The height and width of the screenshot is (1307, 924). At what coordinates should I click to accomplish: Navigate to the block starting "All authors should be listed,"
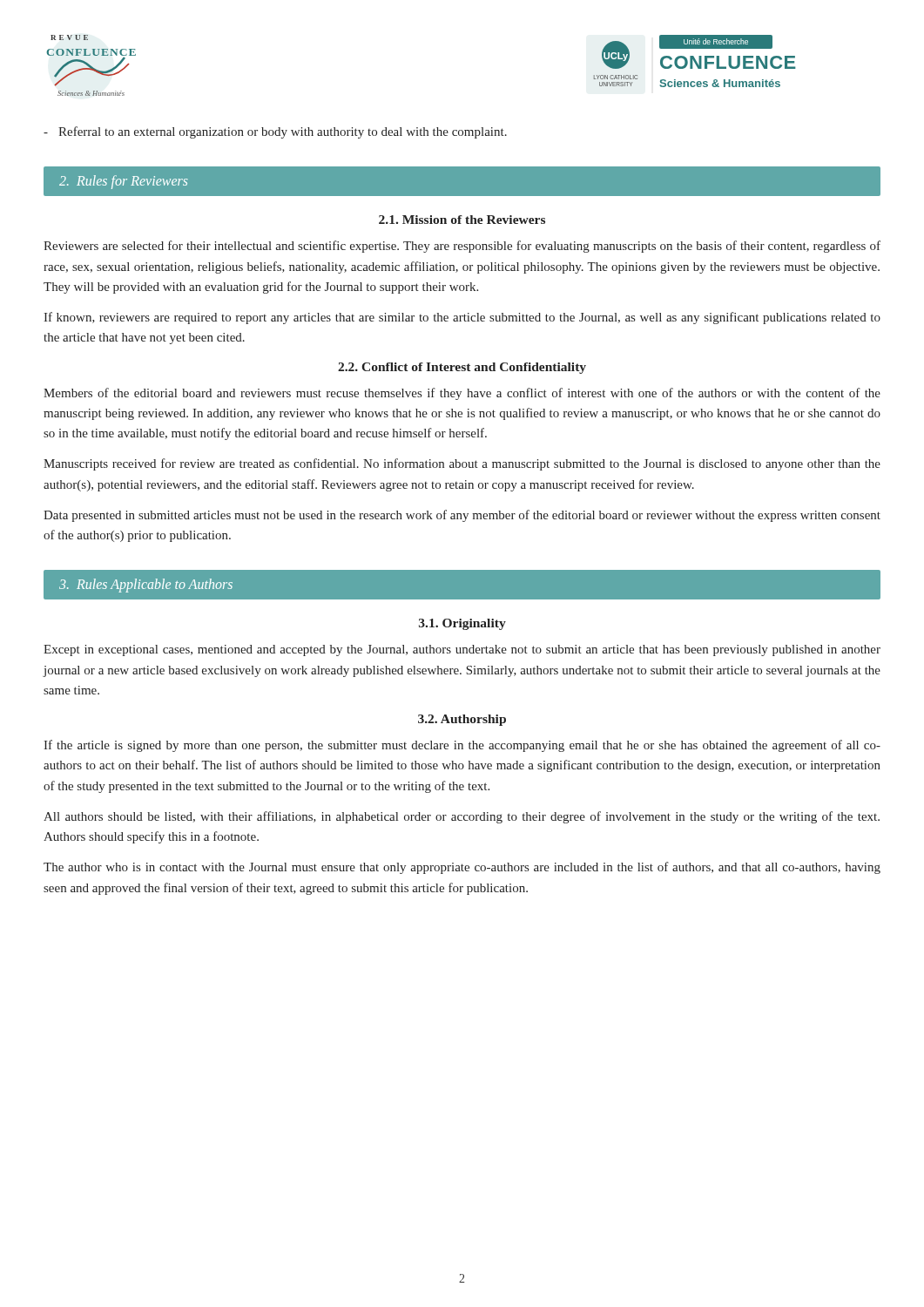462,826
